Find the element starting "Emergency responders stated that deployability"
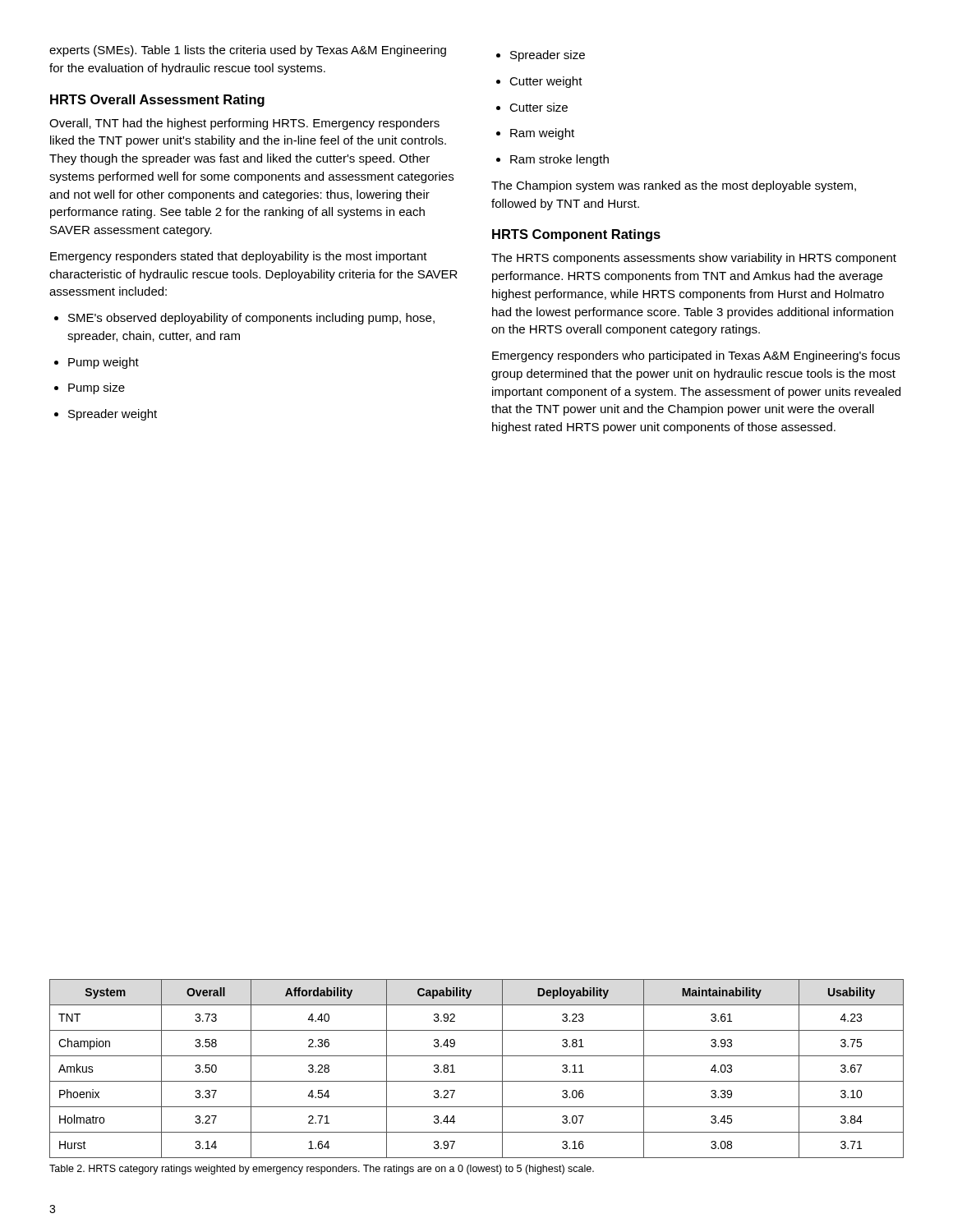Viewport: 953px width, 1232px height. (255, 274)
